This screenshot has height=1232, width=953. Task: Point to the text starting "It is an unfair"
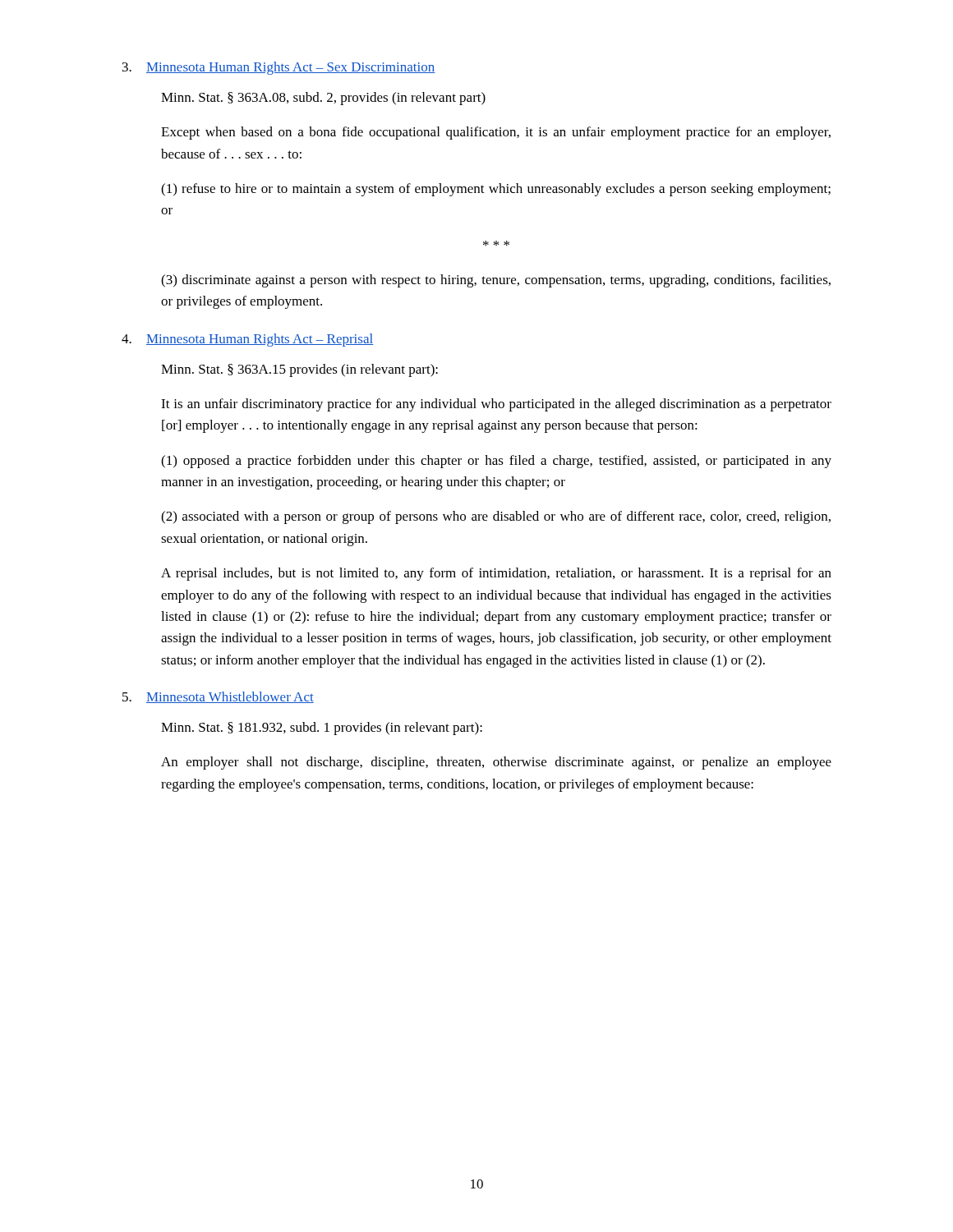(x=496, y=415)
